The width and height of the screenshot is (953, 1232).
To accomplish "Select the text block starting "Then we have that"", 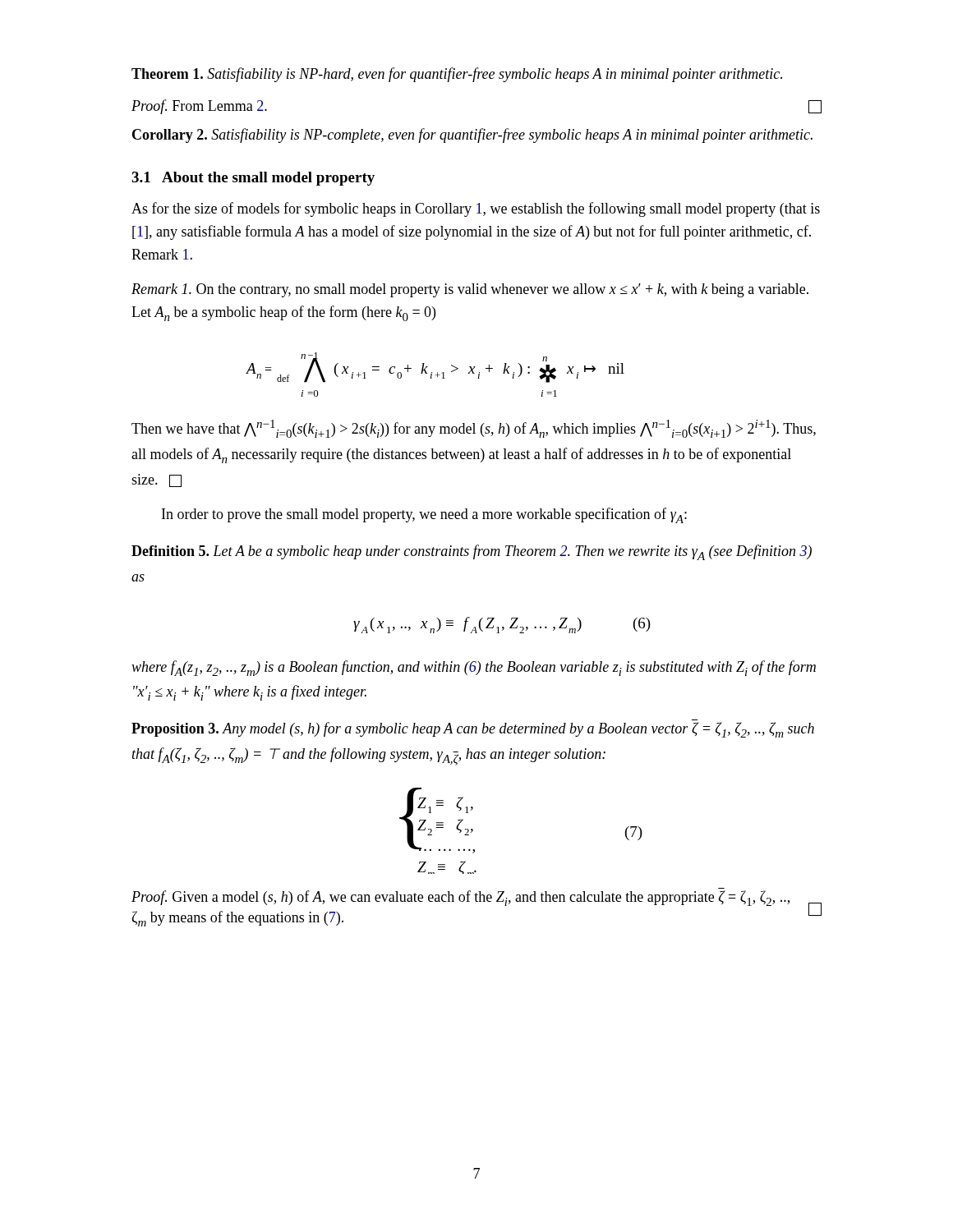I will pos(476,453).
